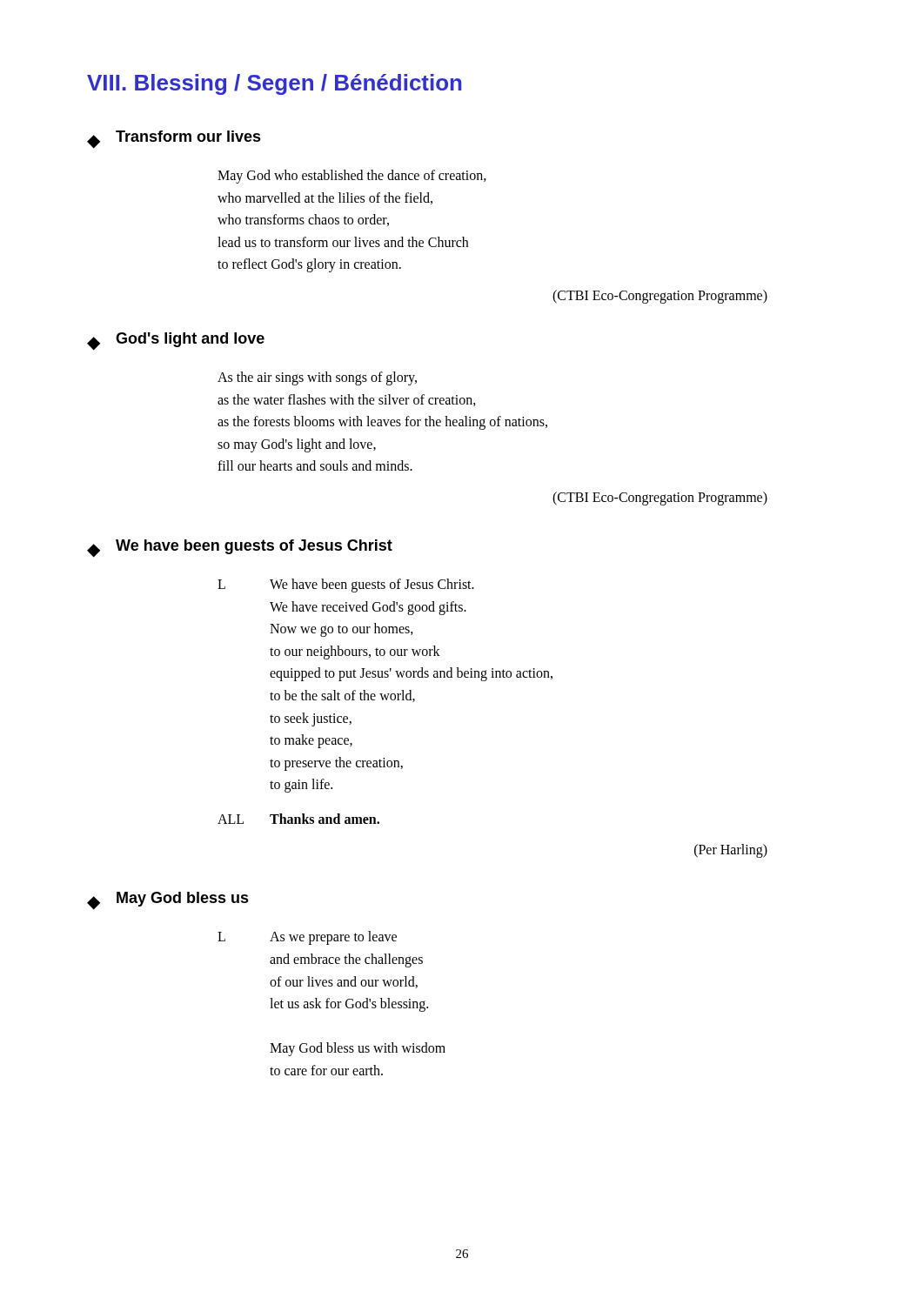Navigate to the region starting "May God who established the dance of creation,"
Viewport: 924px width, 1305px height.
click(352, 220)
